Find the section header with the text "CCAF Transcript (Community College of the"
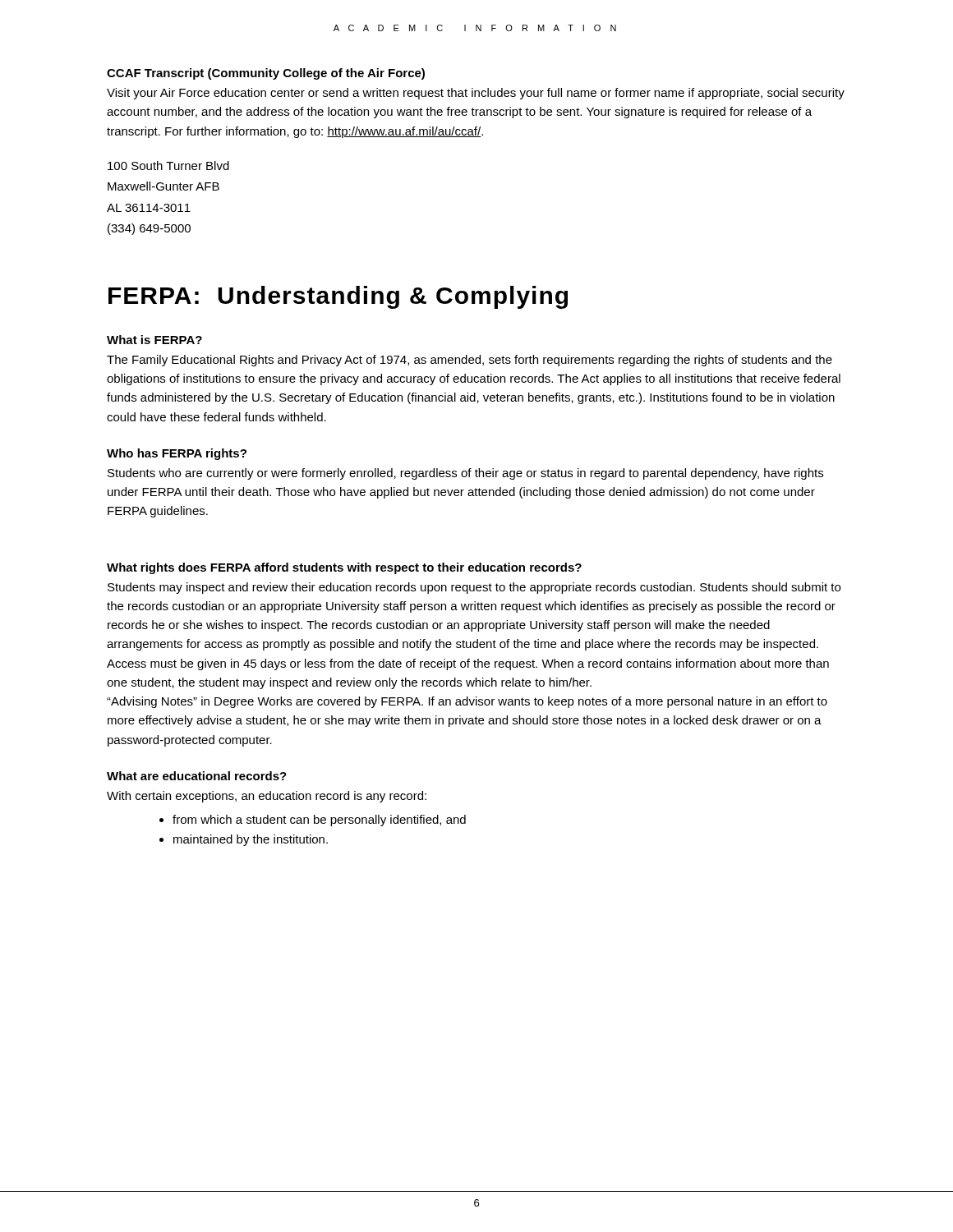The width and height of the screenshot is (953, 1232). tap(266, 73)
